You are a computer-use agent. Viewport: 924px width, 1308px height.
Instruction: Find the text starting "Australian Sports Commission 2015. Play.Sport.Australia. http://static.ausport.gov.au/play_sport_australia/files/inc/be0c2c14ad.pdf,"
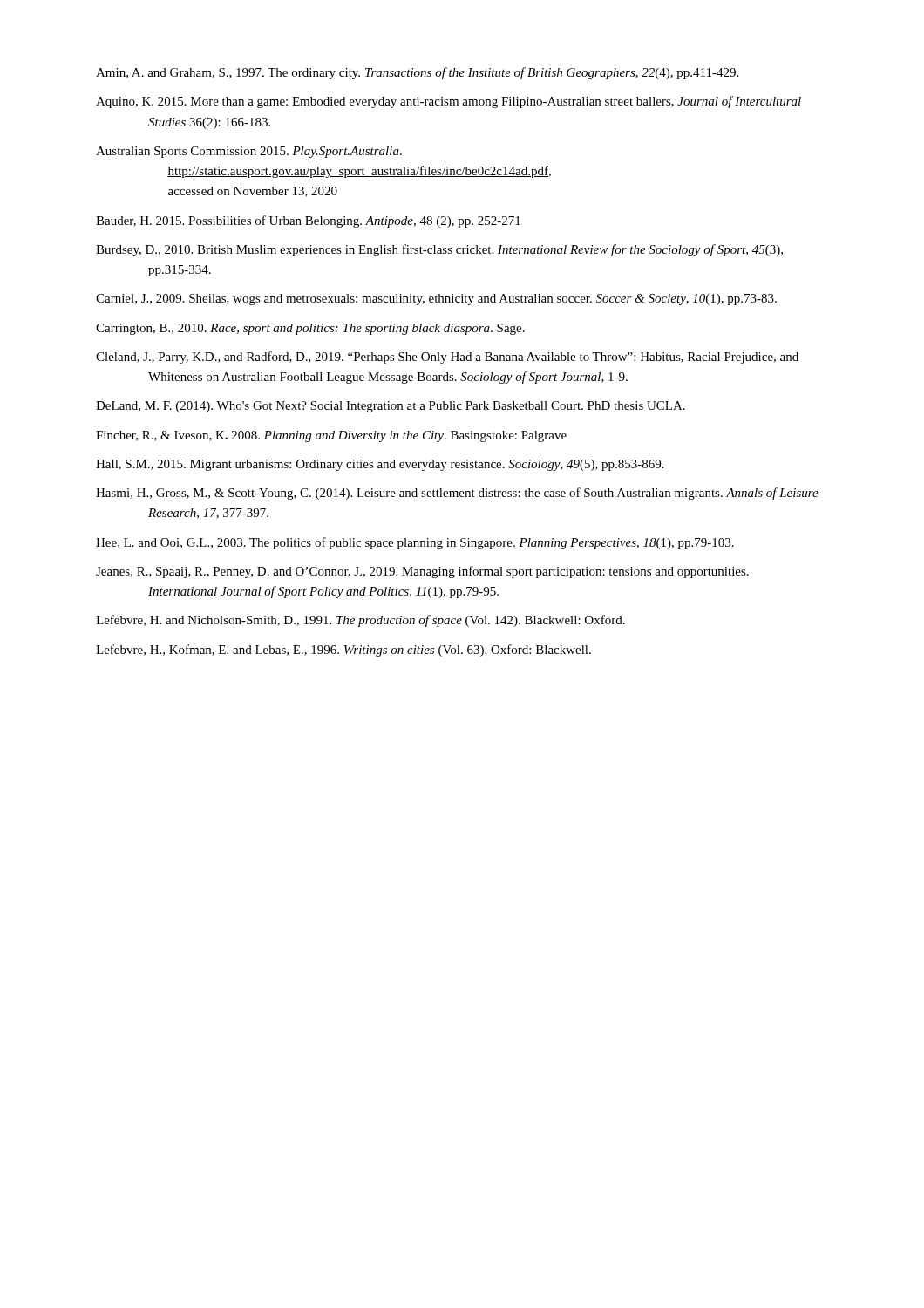(x=324, y=171)
